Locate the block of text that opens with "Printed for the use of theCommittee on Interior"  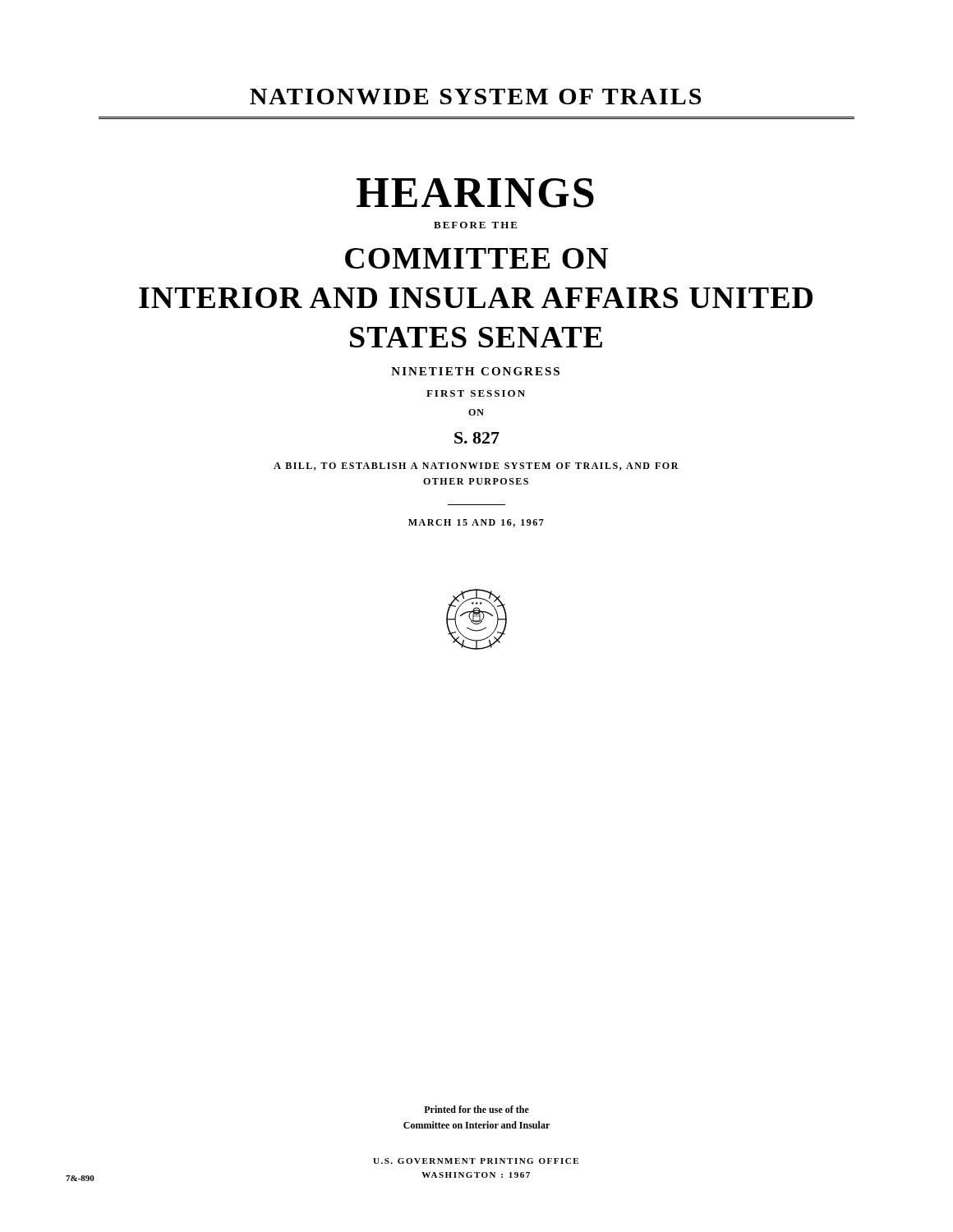(476, 1118)
